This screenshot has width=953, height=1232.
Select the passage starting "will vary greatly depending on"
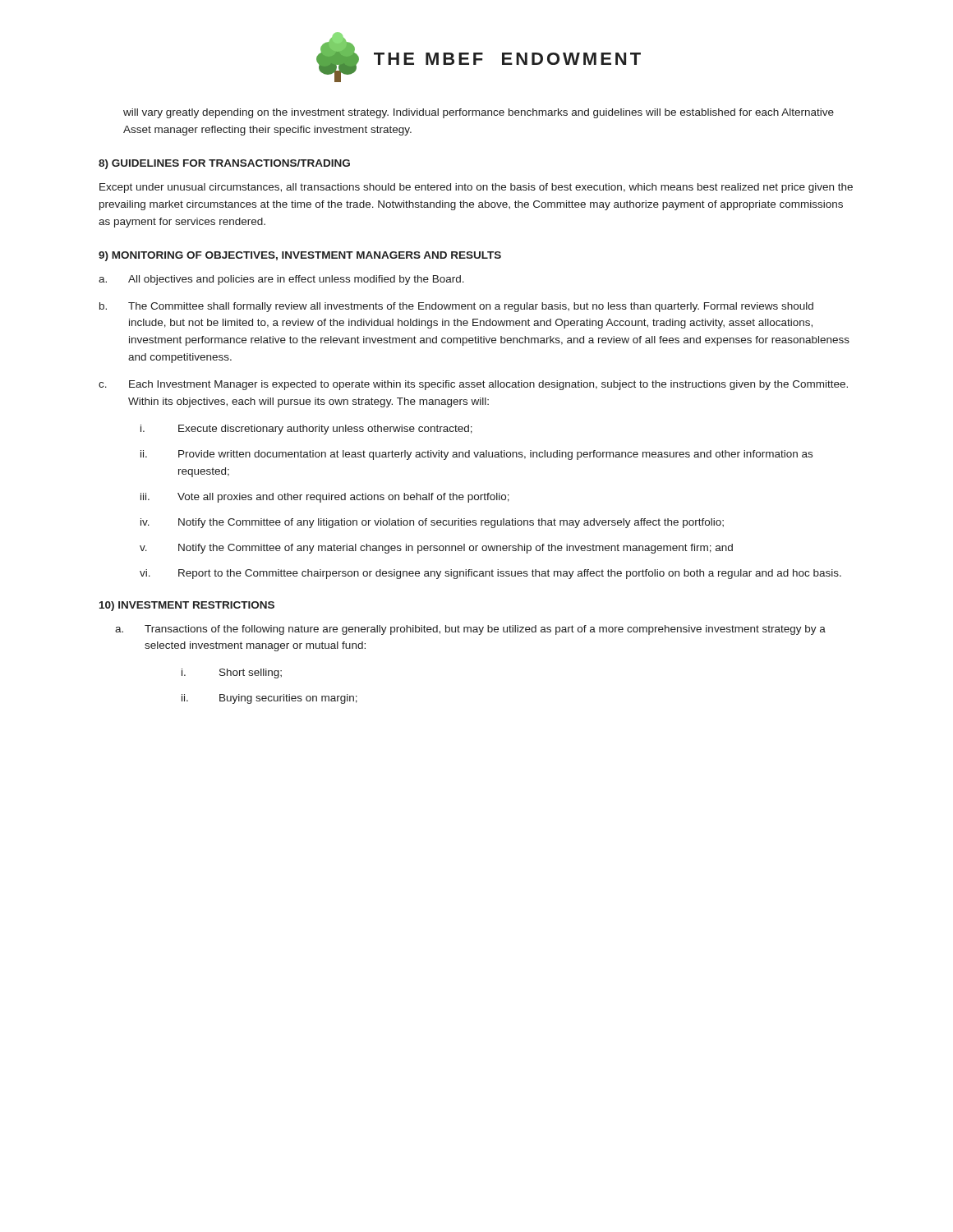coord(479,121)
